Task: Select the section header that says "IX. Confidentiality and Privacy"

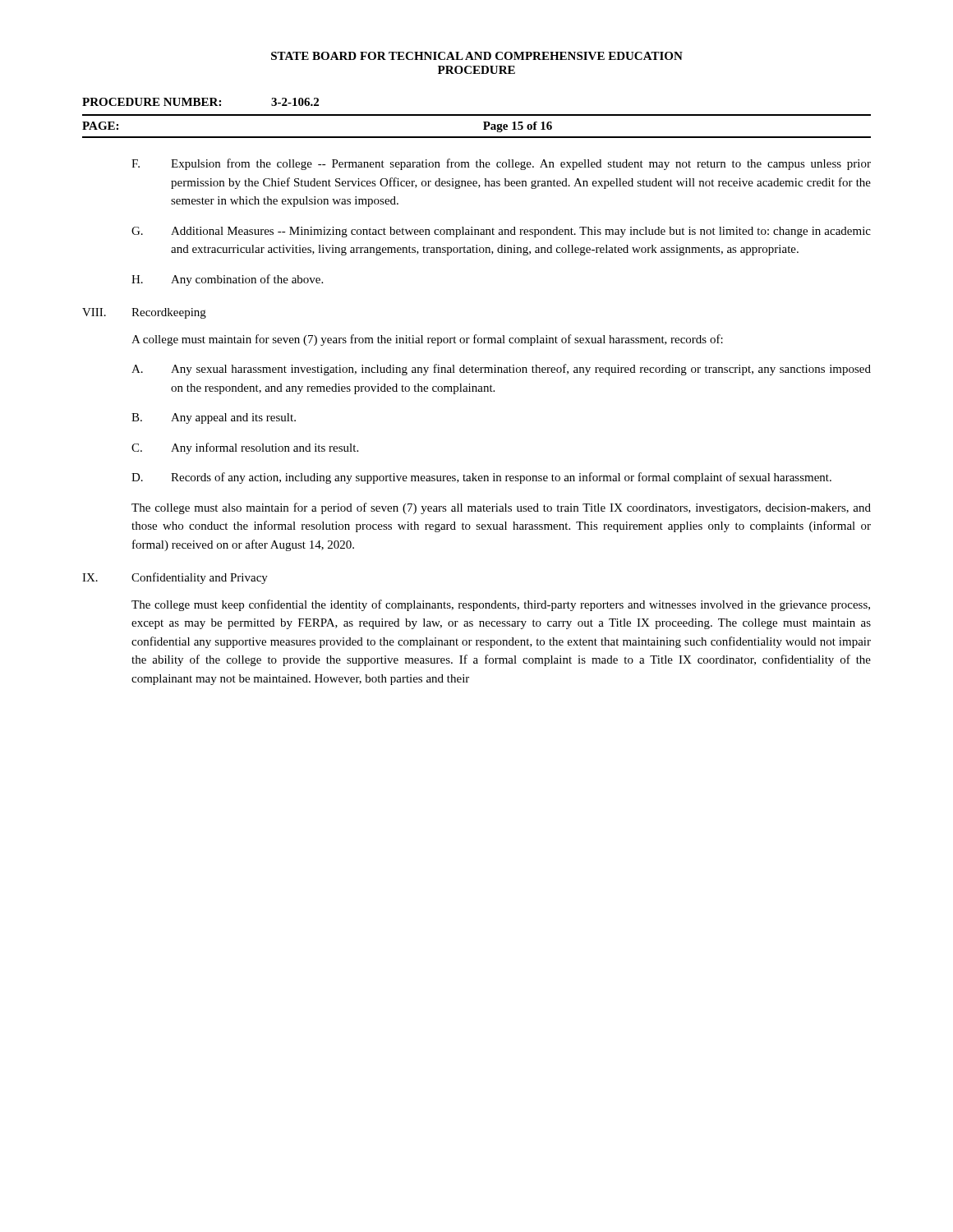Action: click(x=175, y=578)
